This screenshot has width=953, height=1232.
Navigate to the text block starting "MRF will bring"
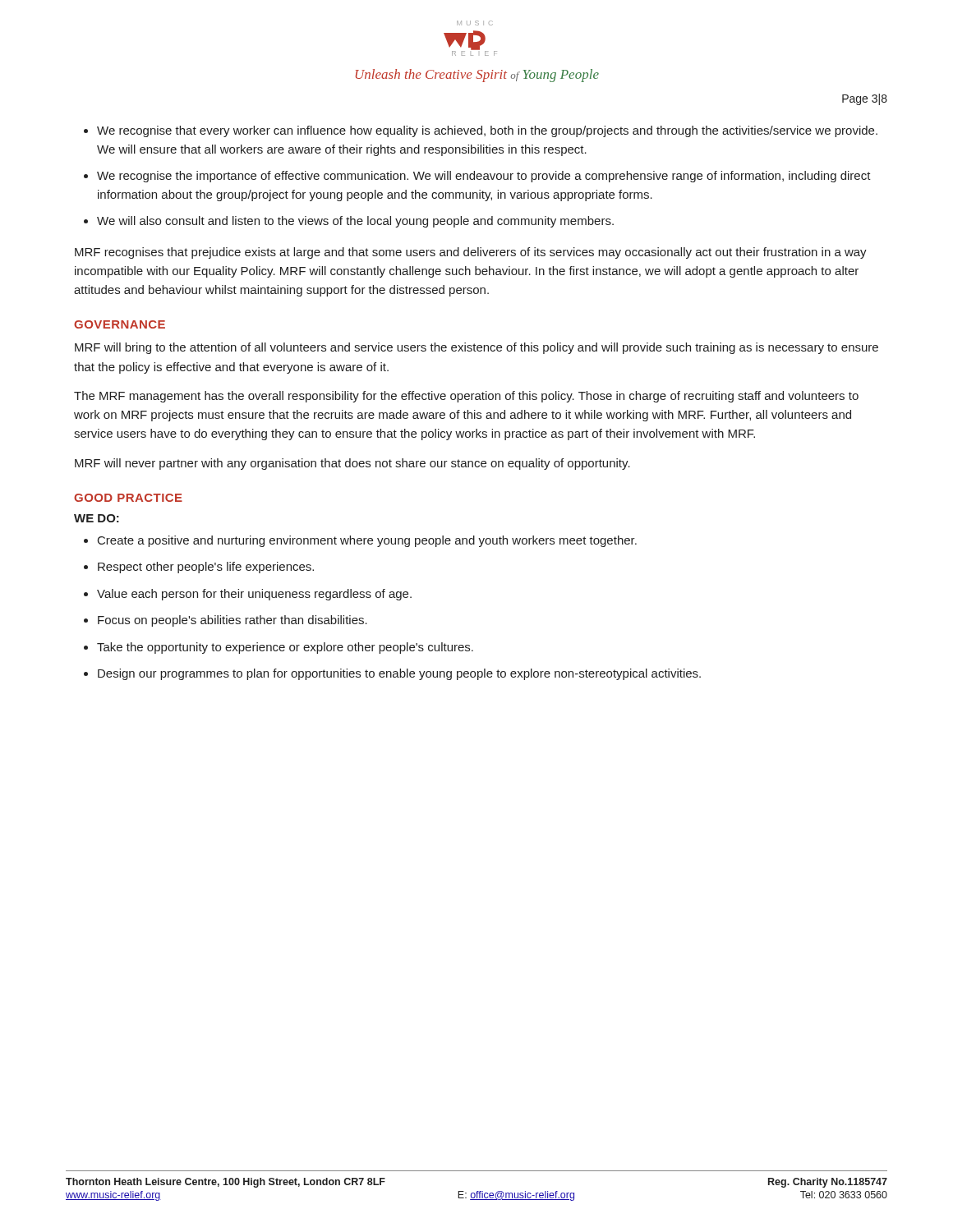click(x=476, y=357)
